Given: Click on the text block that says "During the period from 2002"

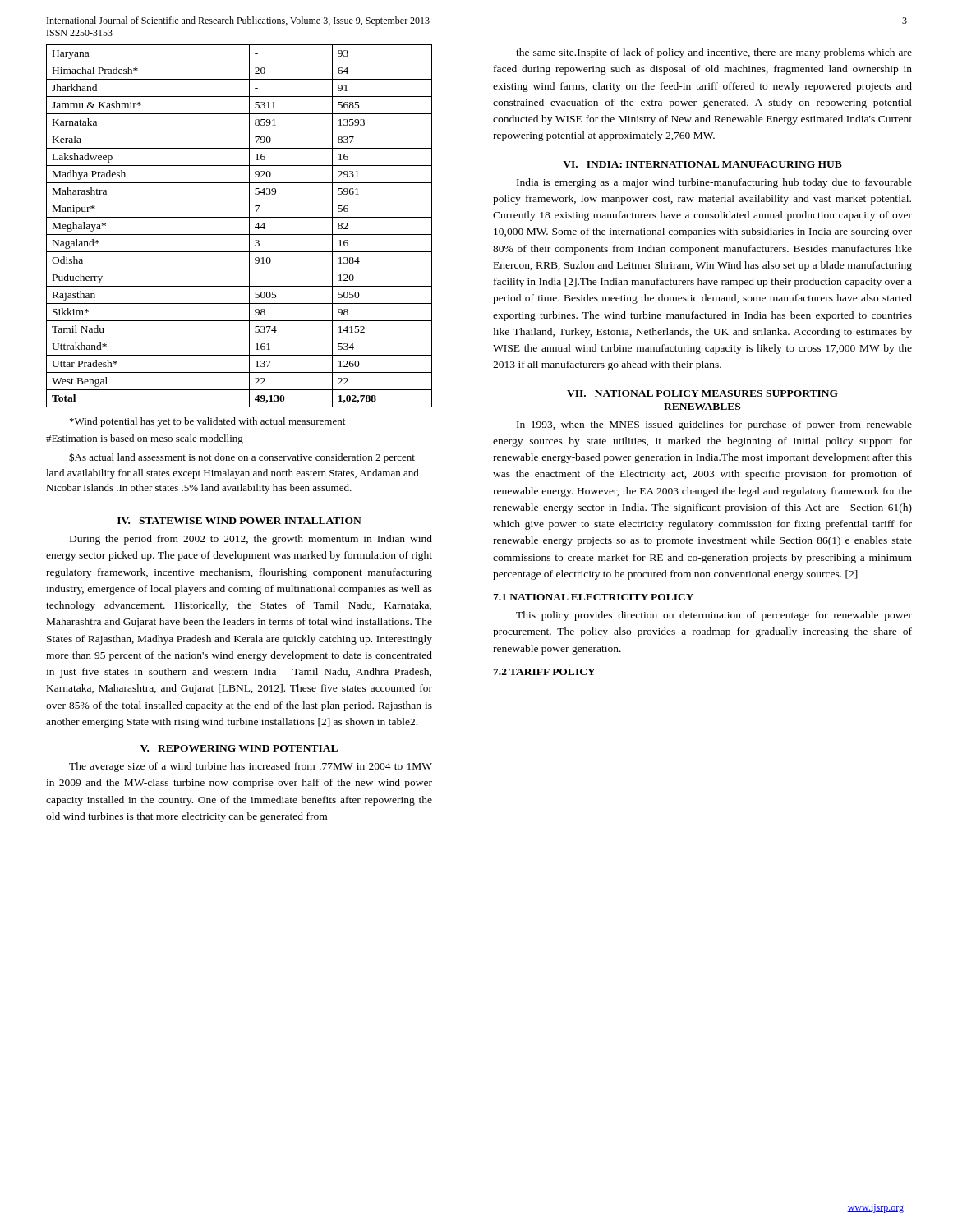Looking at the screenshot, I should (x=239, y=630).
